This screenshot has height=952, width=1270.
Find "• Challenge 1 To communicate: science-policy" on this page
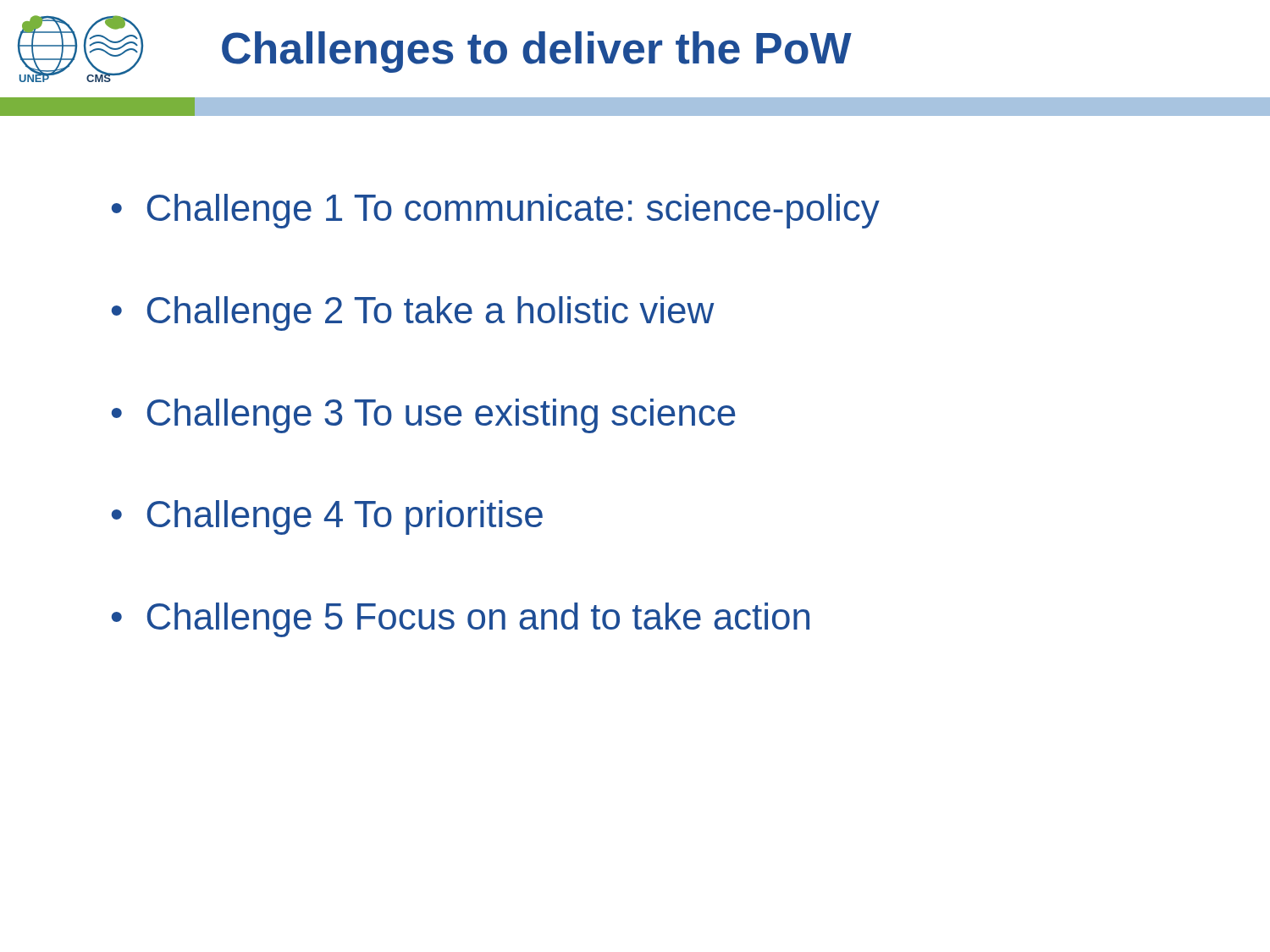495,209
